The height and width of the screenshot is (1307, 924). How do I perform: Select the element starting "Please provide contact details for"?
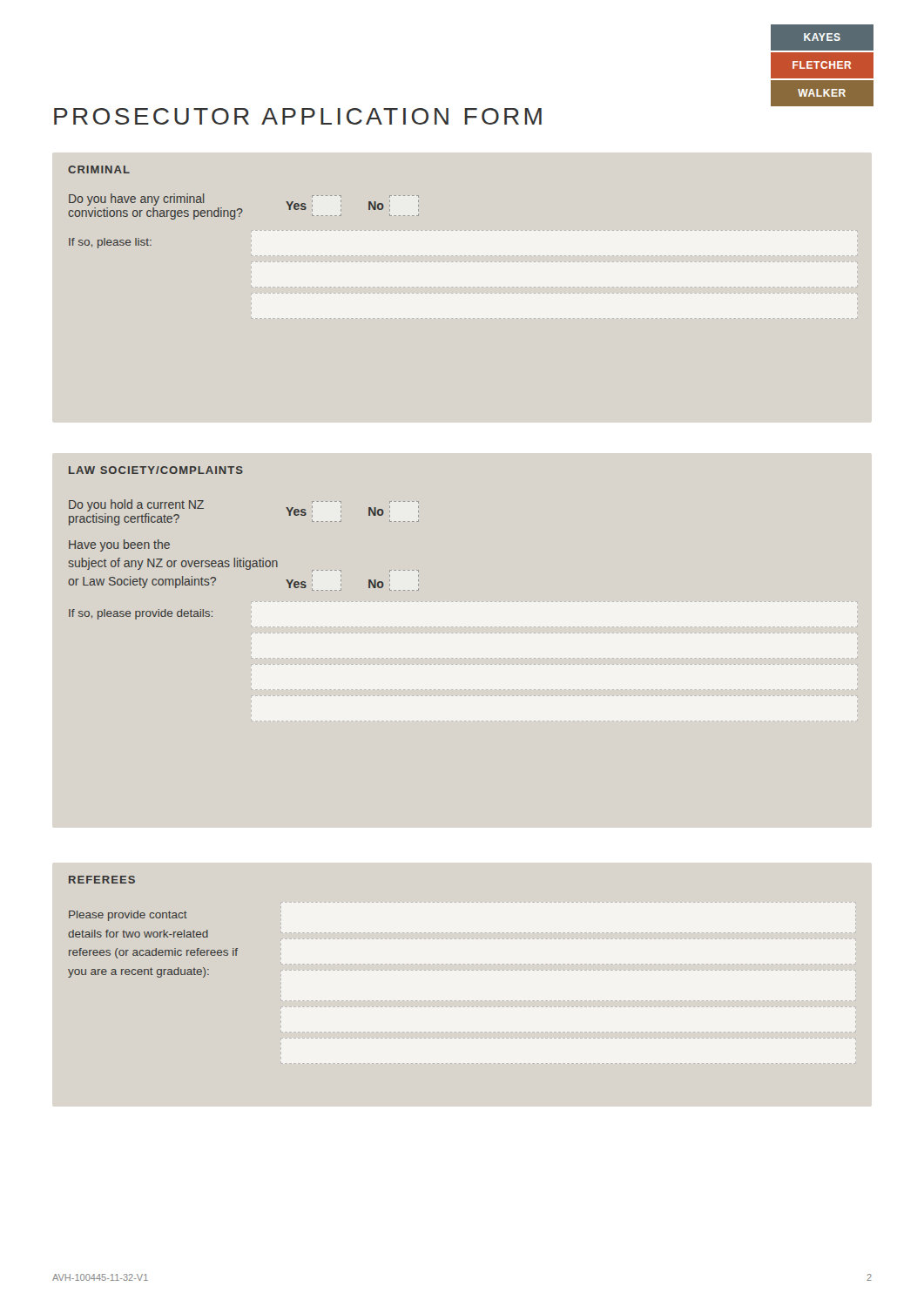[153, 943]
